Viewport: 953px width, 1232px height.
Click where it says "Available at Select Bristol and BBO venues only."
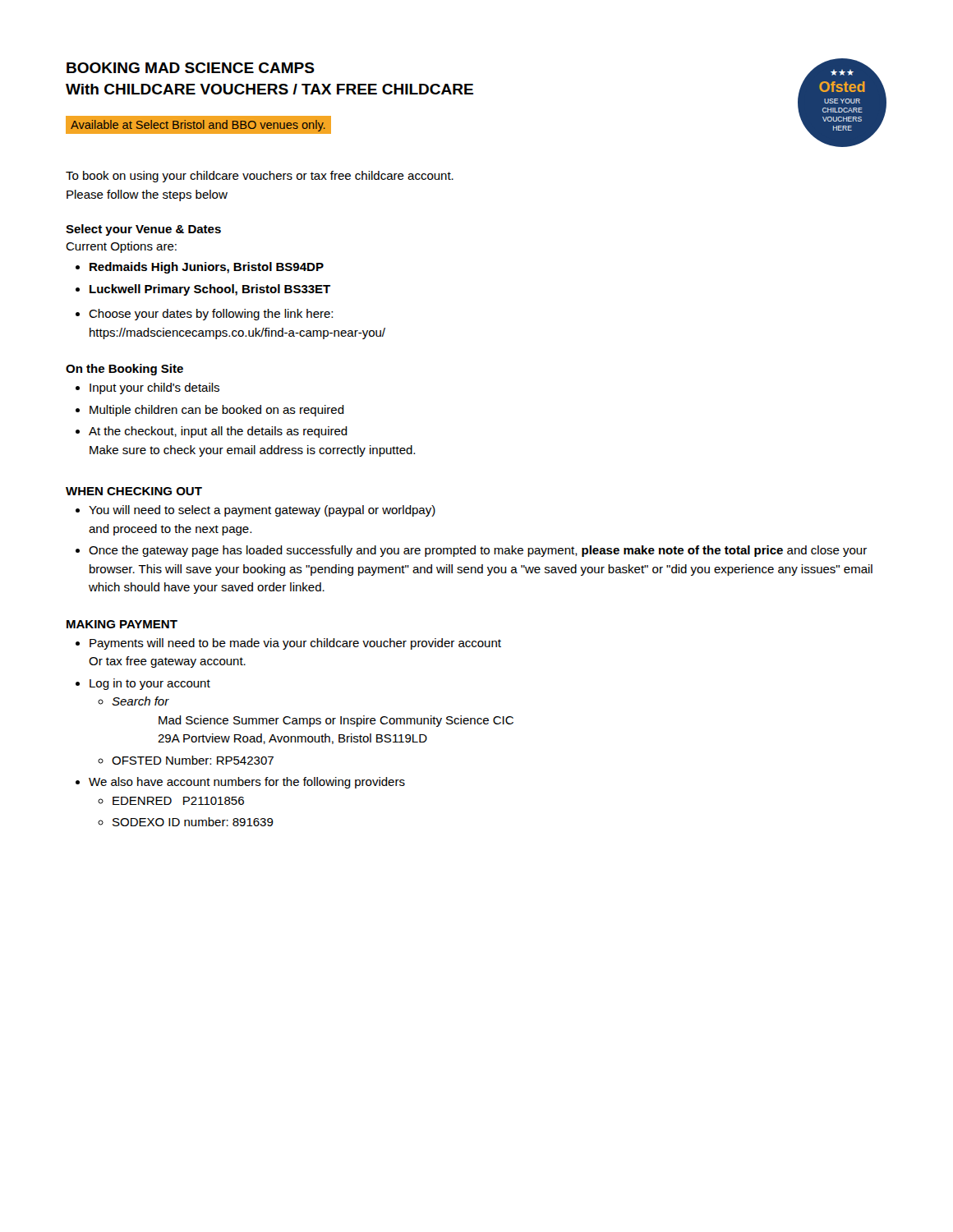click(198, 125)
